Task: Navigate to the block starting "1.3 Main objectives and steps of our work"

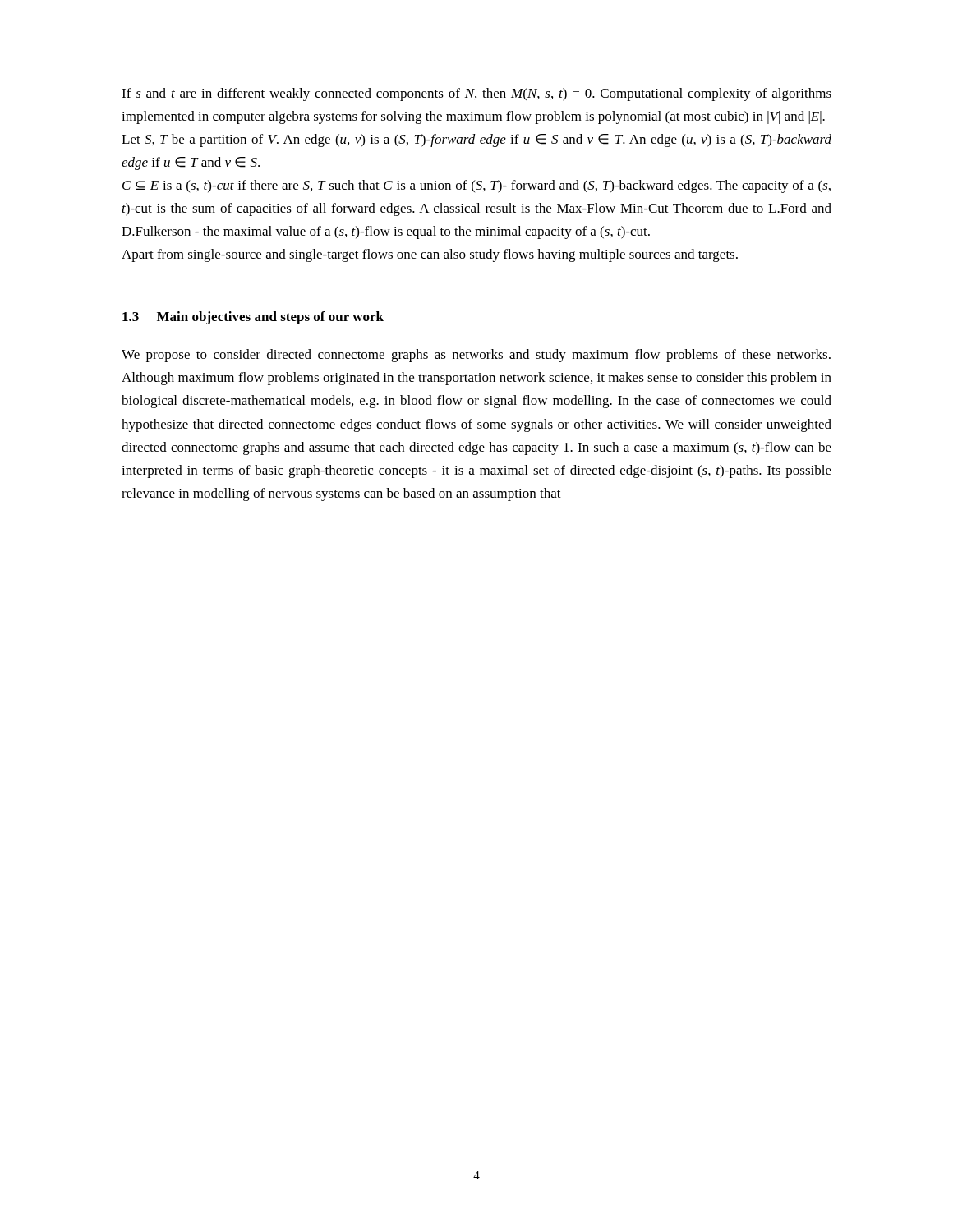Action: click(253, 317)
